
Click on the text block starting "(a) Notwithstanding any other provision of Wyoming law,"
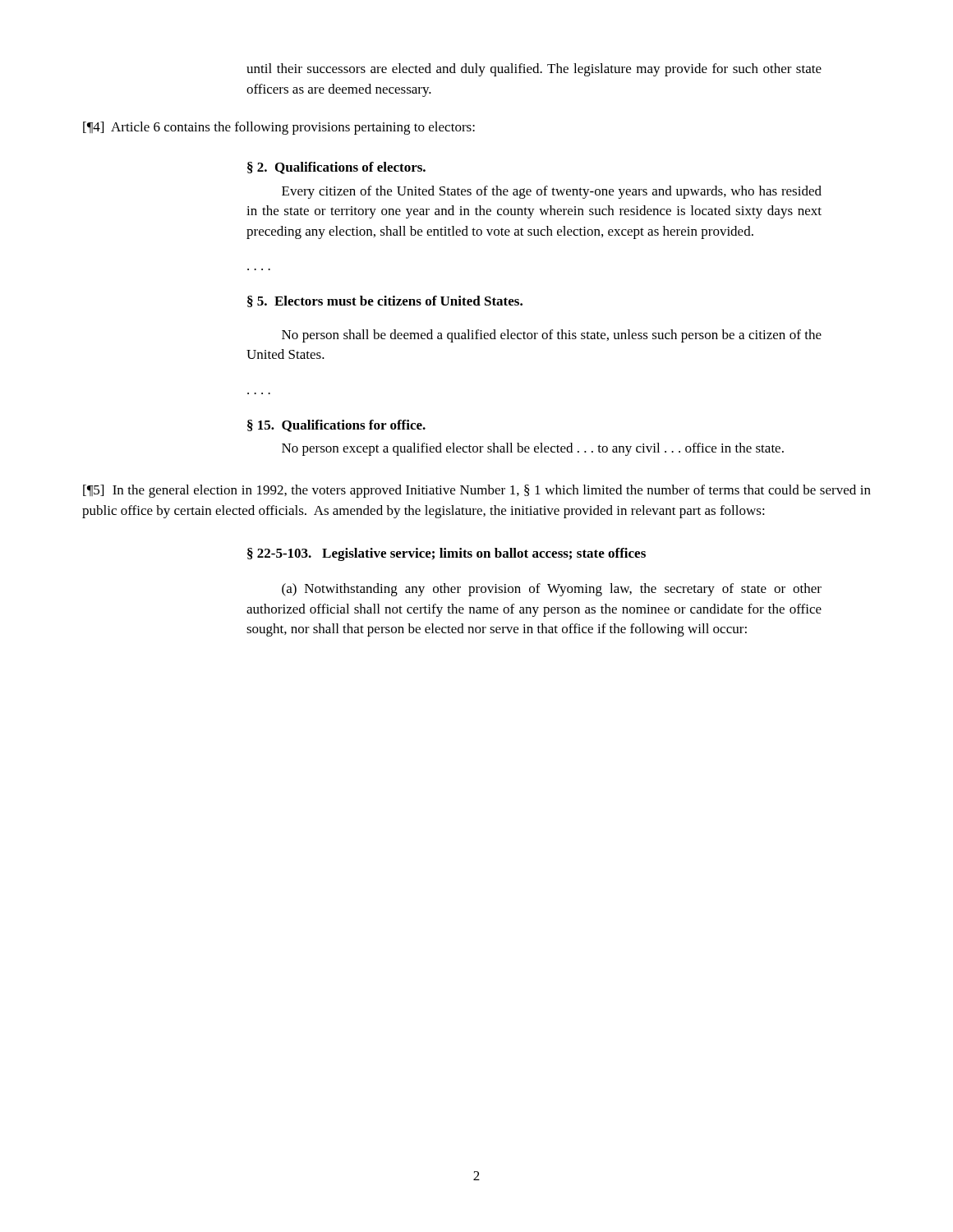point(534,609)
